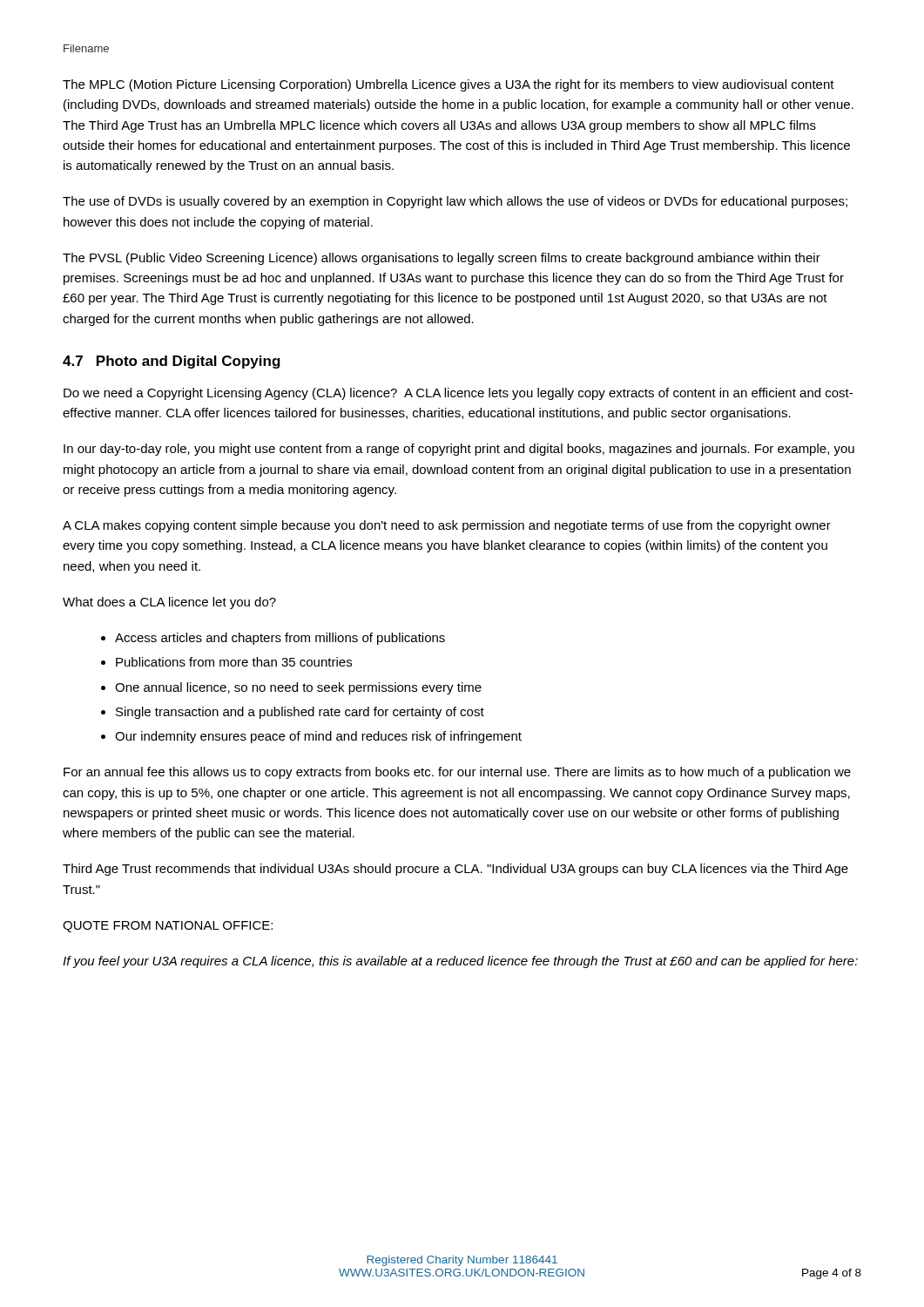This screenshot has width=924, height=1307.
Task: Where is the passage that starts "The use of DVDs is usually covered"?
Action: pos(456,211)
